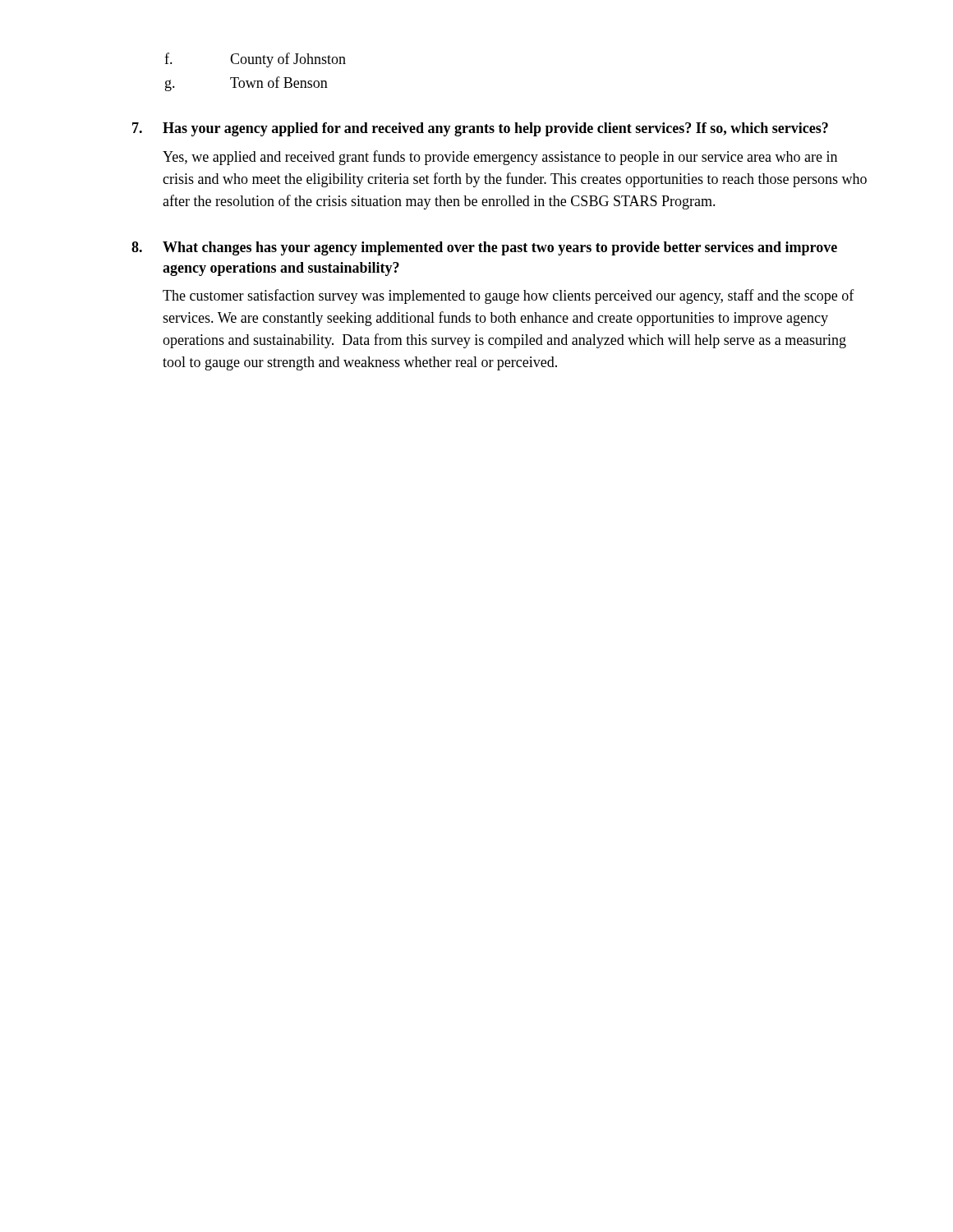Navigate to the region starting "f. County of Johnston"
This screenshot has width=953, height=1232.
coord(255,60)
